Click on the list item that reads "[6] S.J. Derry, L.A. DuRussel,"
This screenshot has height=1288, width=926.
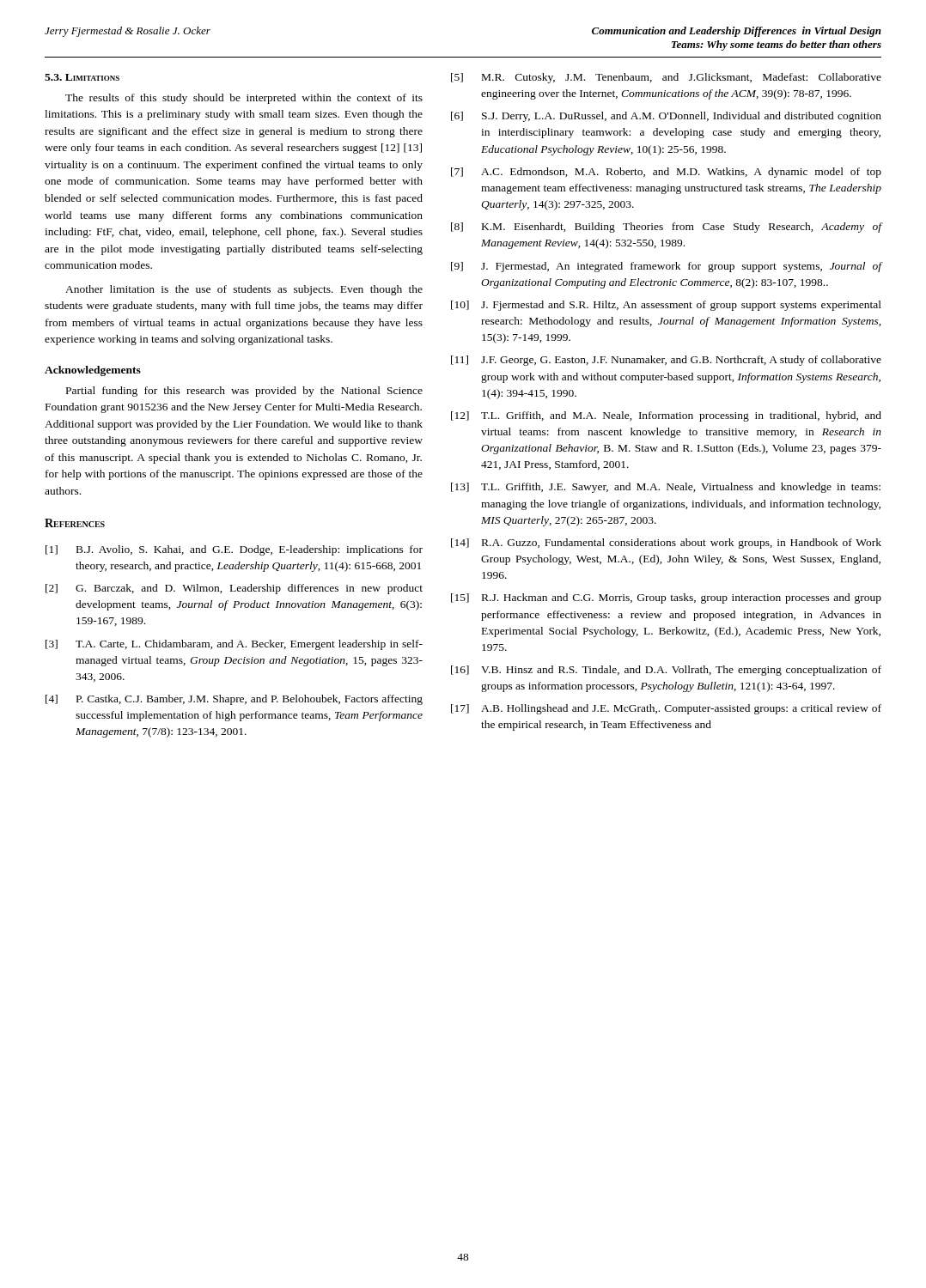(666, 132)
